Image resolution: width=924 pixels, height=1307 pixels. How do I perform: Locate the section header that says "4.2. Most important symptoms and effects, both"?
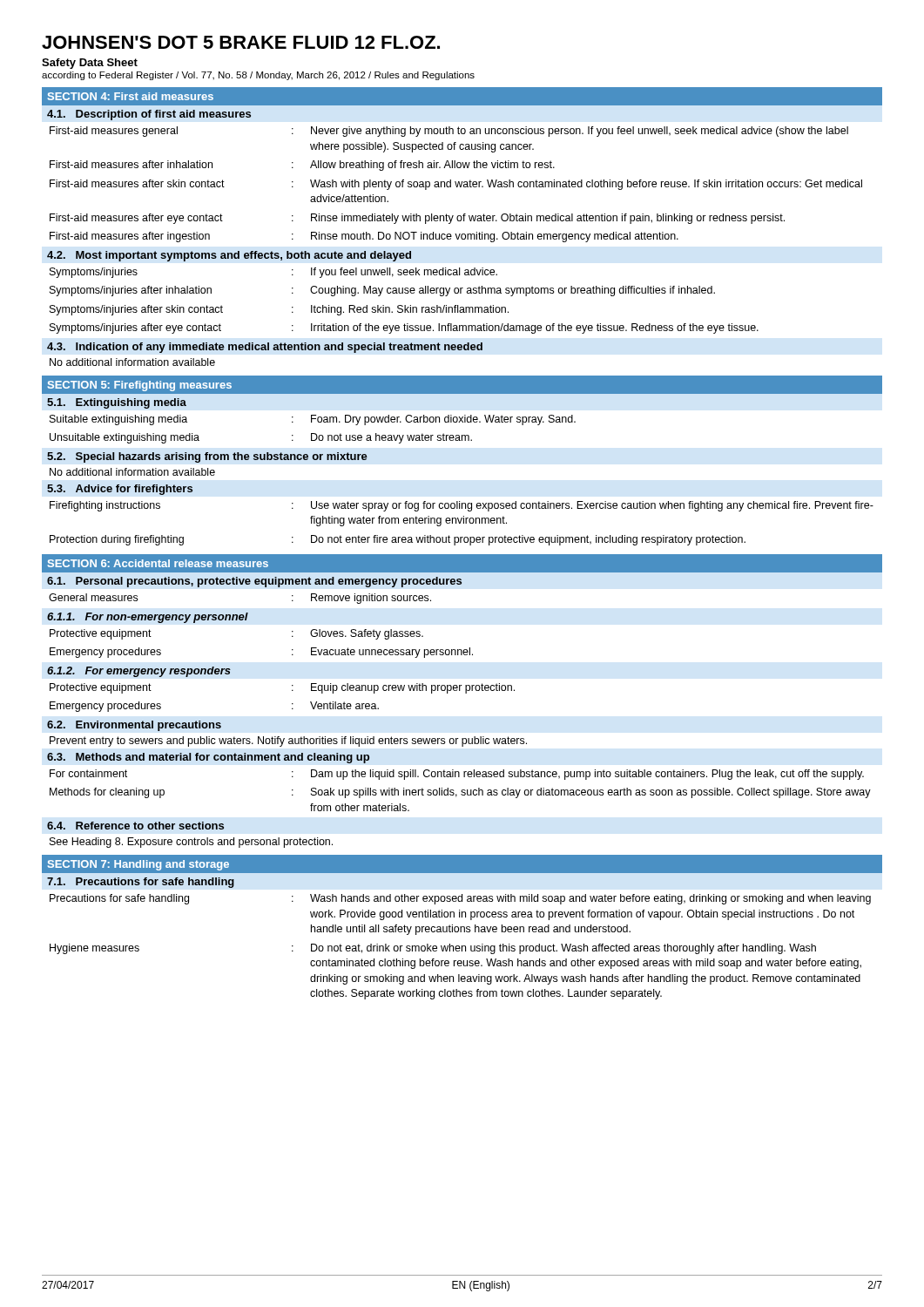point(229,254)
